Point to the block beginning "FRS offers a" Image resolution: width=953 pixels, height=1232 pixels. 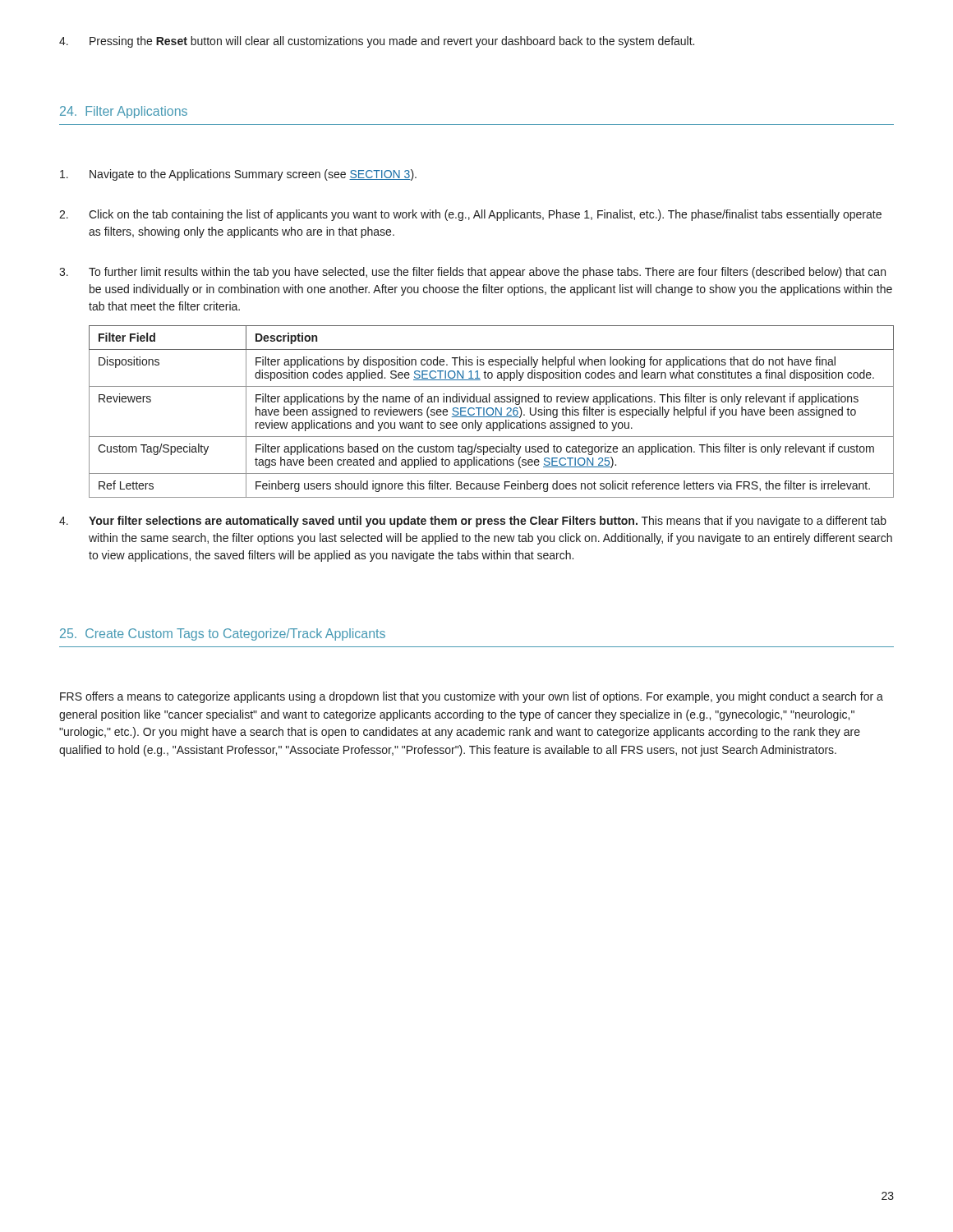point(471,723)
